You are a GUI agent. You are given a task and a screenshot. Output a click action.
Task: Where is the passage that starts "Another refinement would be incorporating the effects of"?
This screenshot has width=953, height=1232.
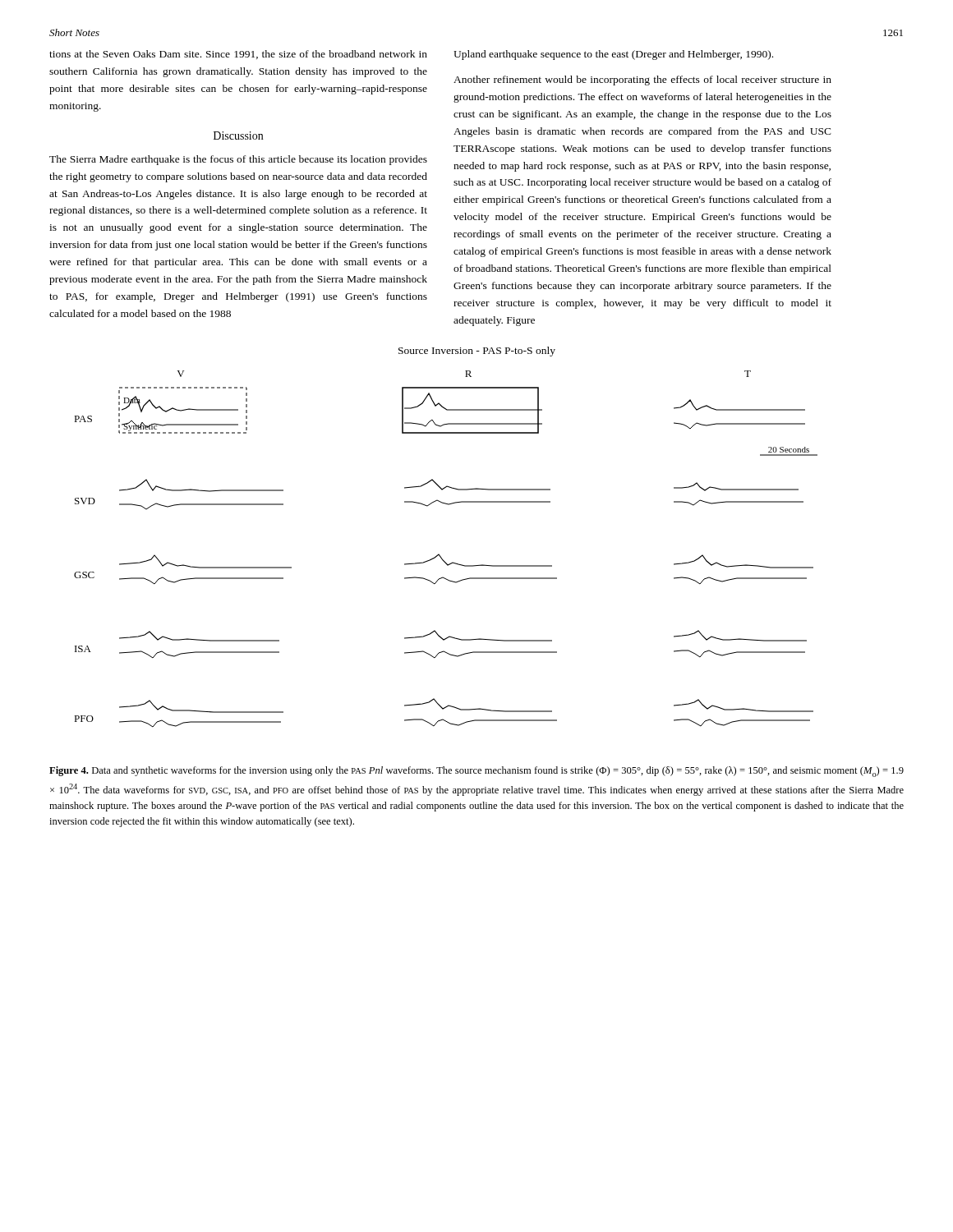[x=642, y=200]
